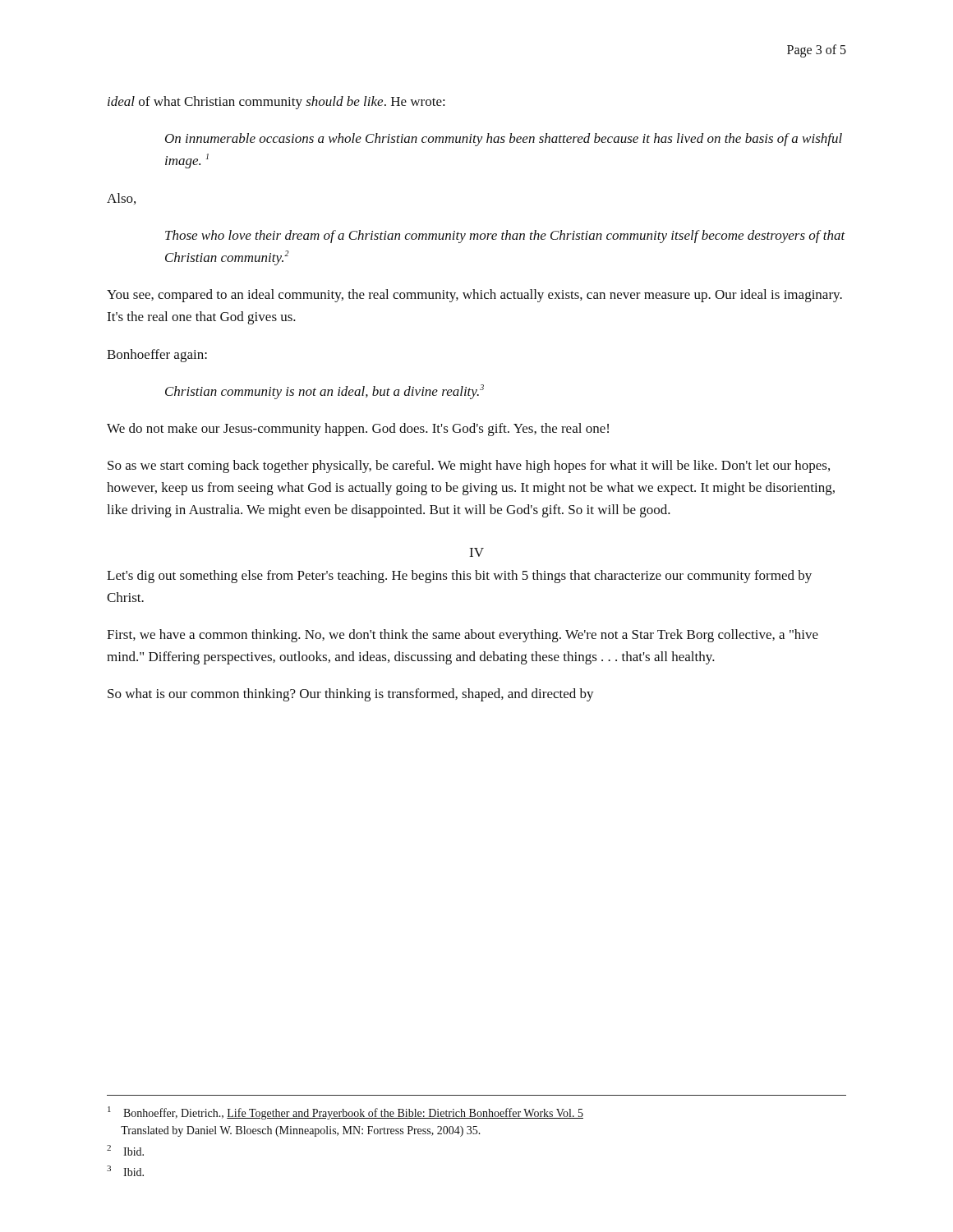Screen dimensions: 1232x953
Task: Select the passage starting "First, we have"
Action: (463, 646)
